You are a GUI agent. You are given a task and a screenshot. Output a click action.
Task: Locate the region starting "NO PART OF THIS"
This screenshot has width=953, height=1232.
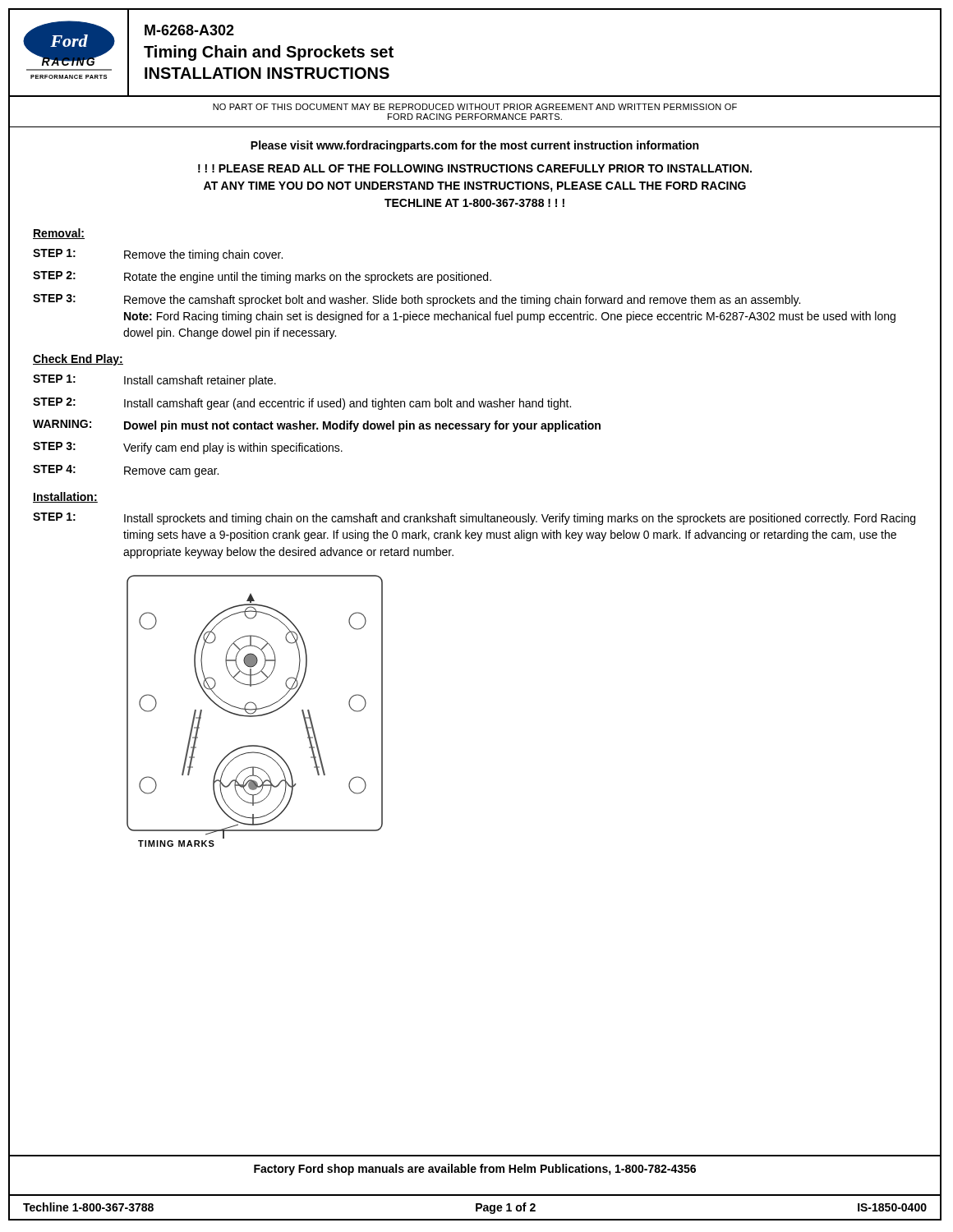pyautogui.click(x=475, y=112)
